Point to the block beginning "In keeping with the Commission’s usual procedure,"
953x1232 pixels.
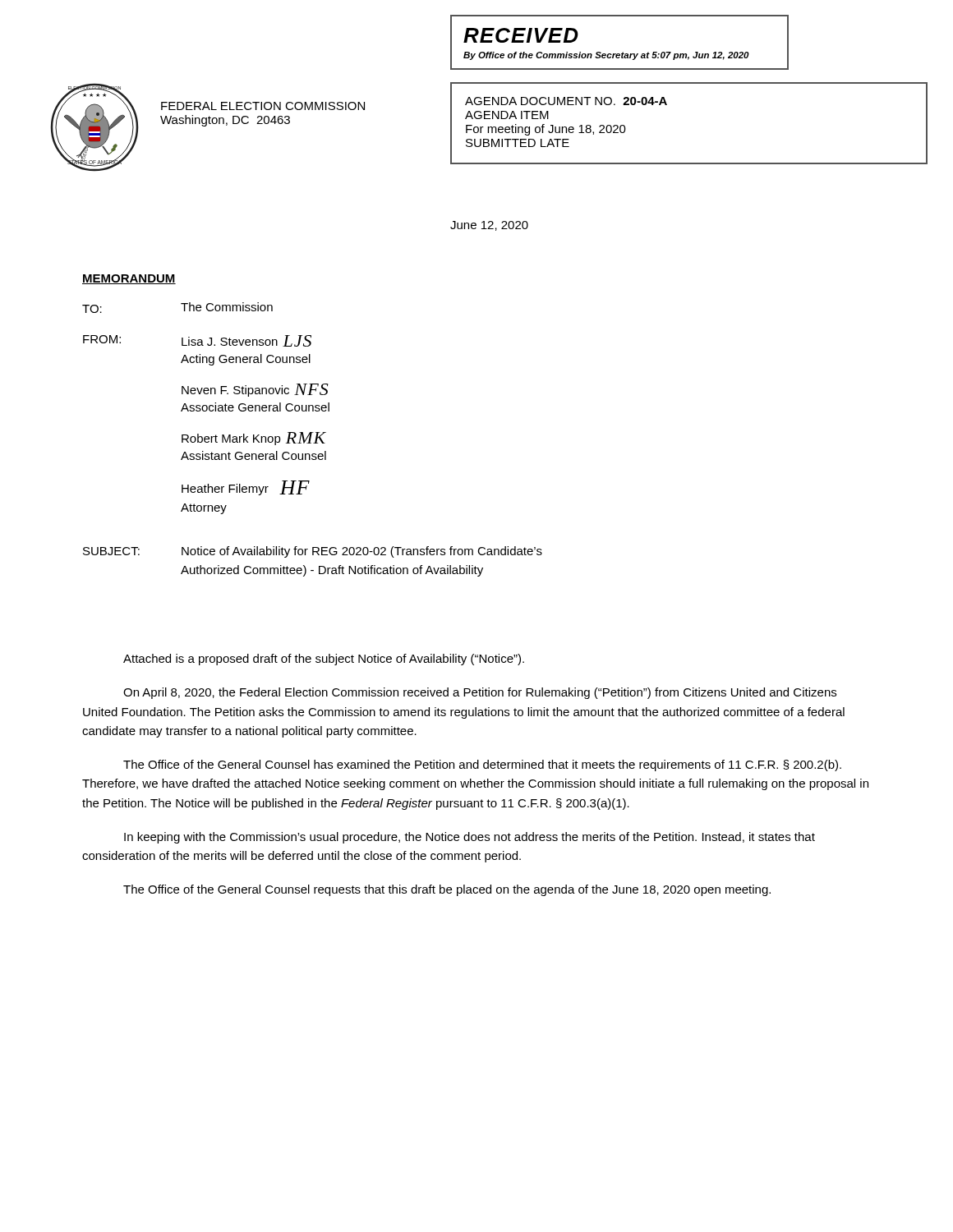(449, 846)
